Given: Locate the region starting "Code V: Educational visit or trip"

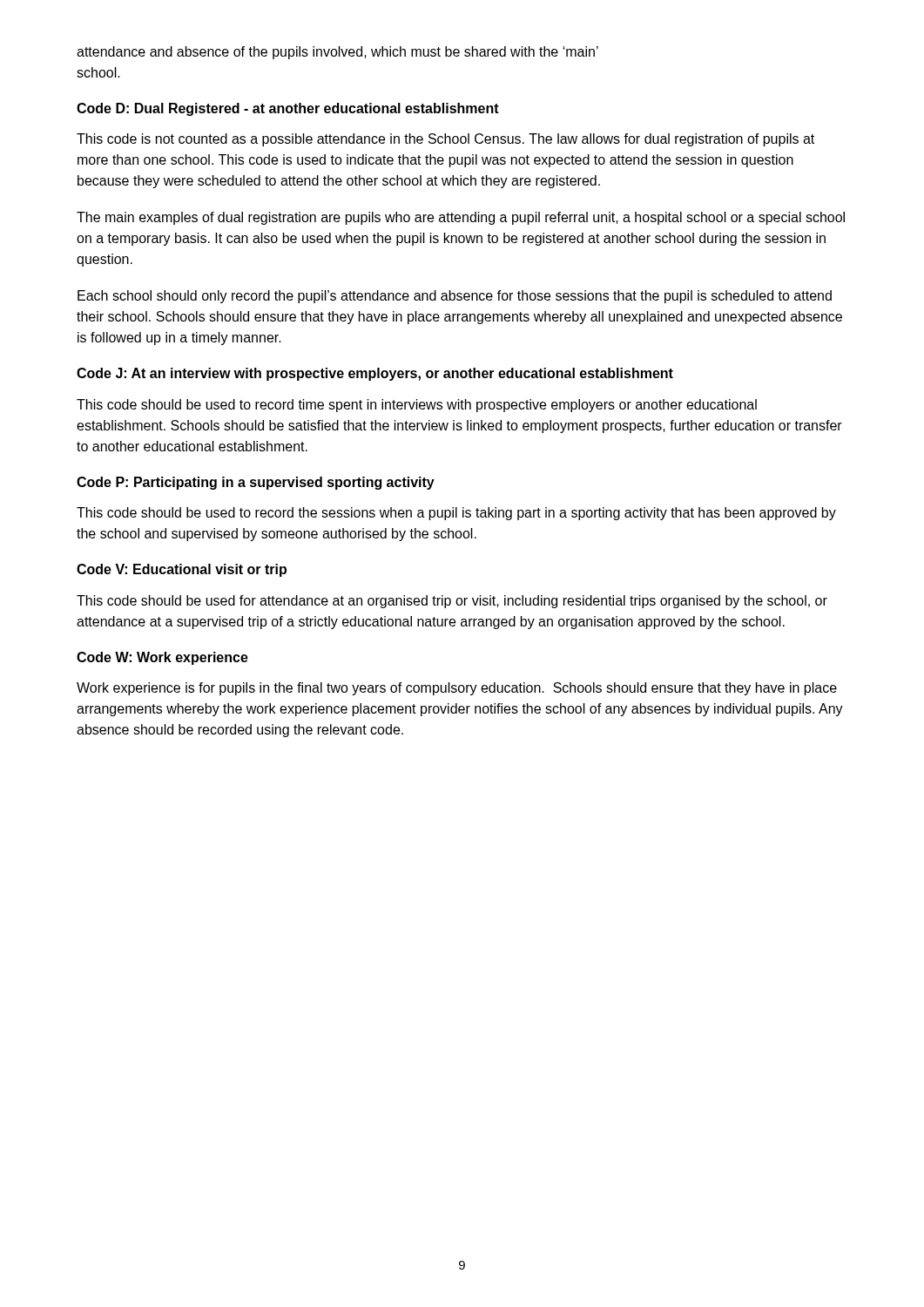Looking at the screenshot, I should click(182, 570).
